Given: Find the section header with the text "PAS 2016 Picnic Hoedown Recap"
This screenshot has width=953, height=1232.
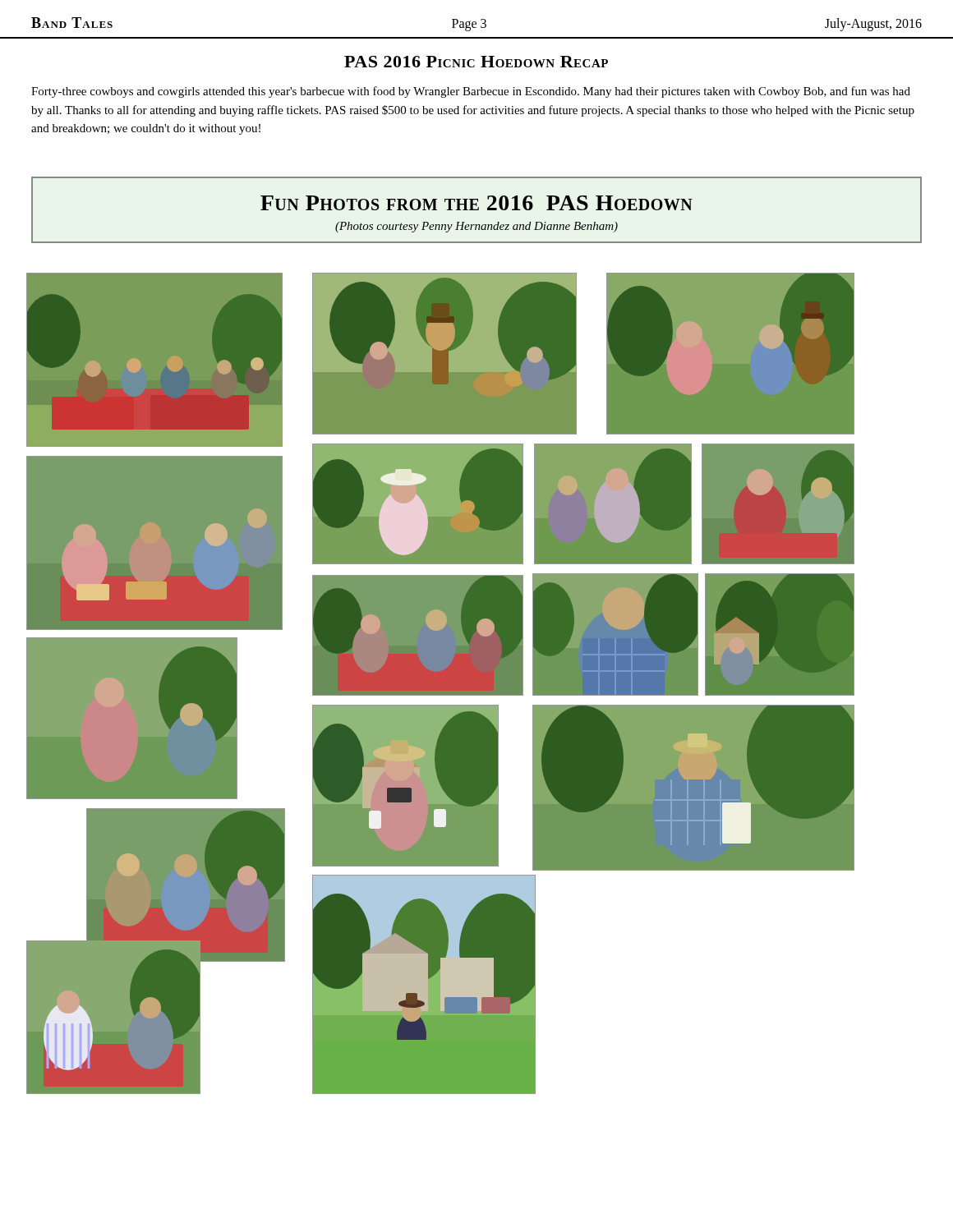Looking at the screenshot, I should (x=476, y=62).
